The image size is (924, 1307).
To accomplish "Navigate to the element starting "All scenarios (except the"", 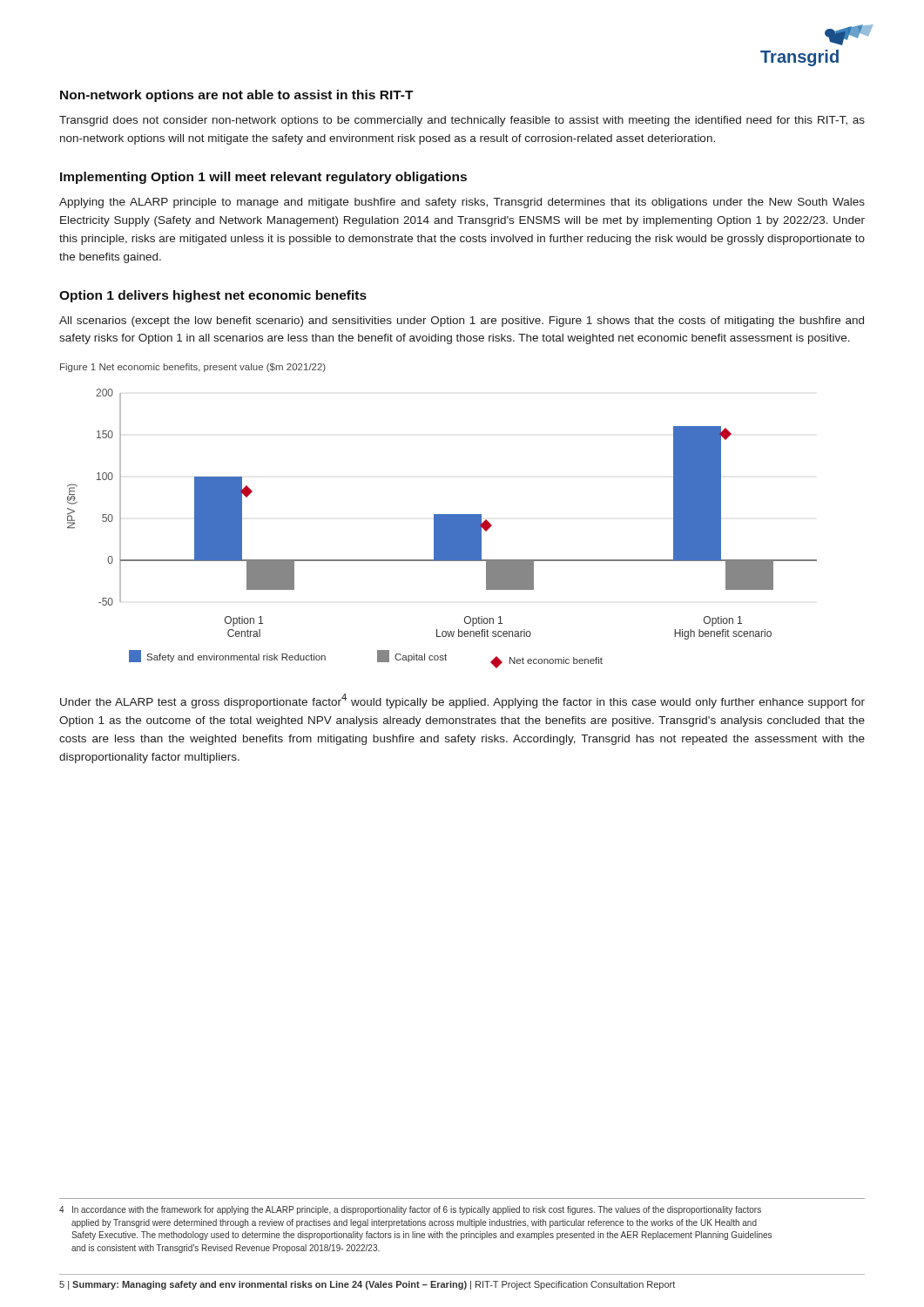I will pyautogui.click(x=462, y=329).
